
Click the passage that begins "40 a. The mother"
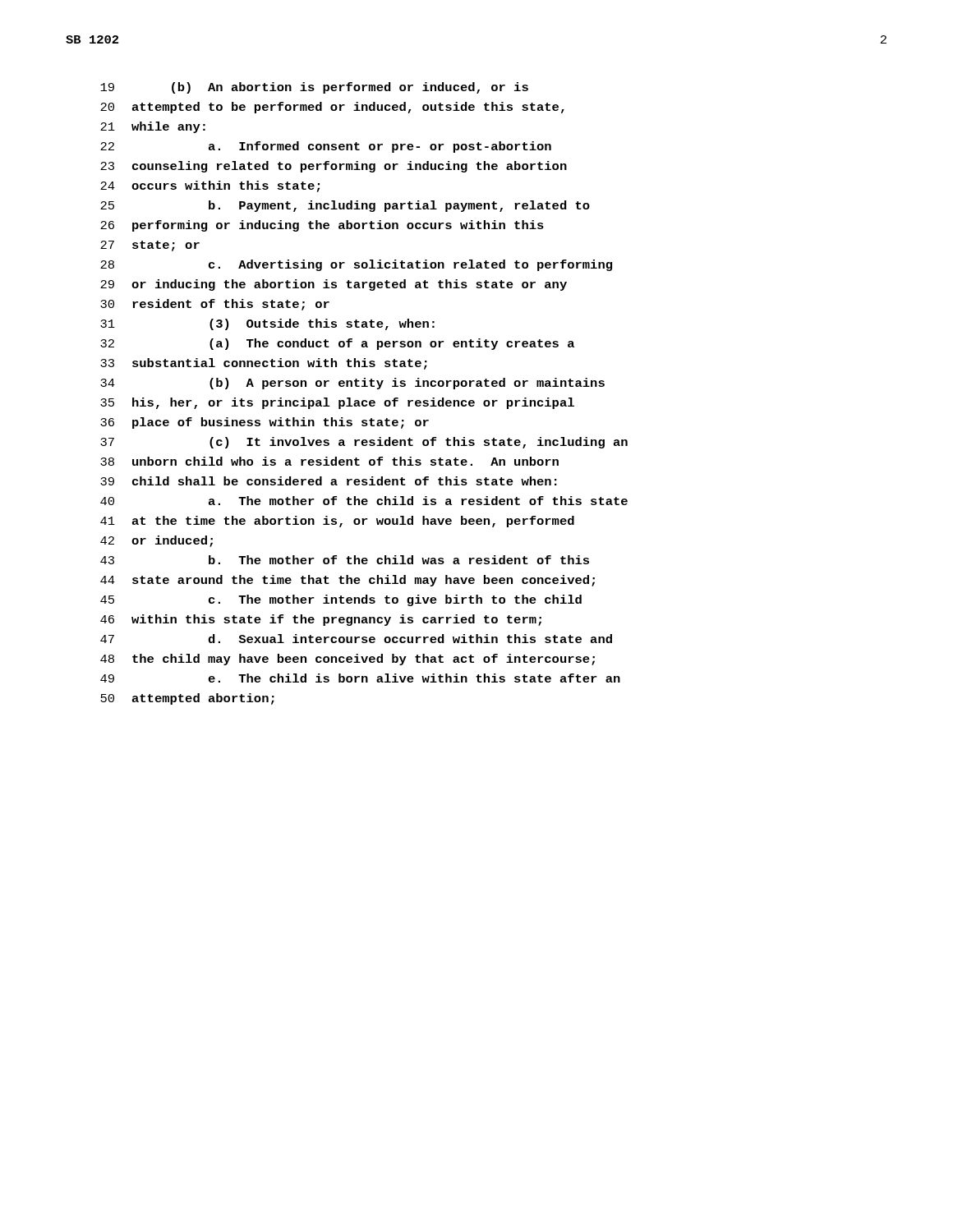476,522
